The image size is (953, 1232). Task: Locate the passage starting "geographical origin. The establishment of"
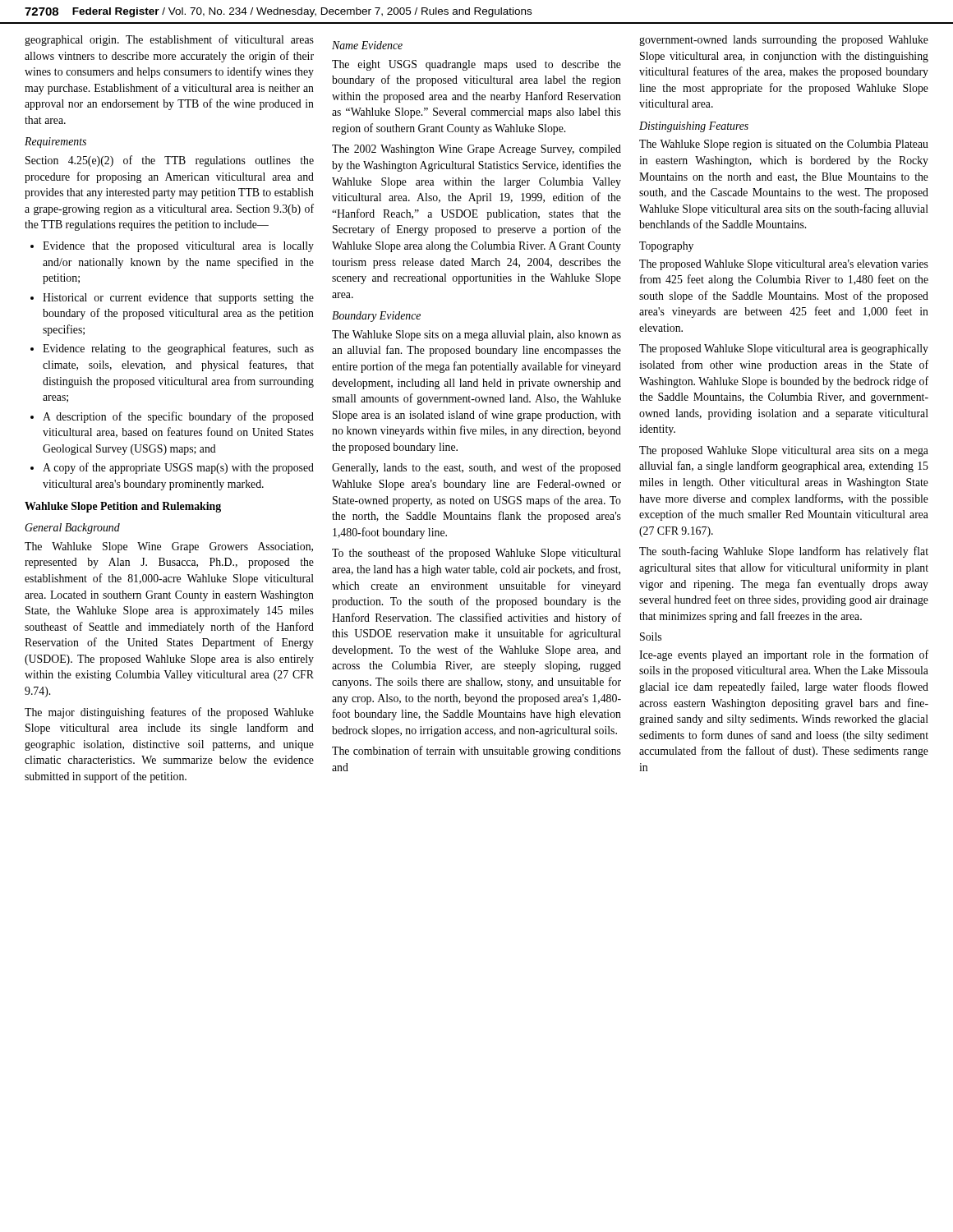click(169, 80)
